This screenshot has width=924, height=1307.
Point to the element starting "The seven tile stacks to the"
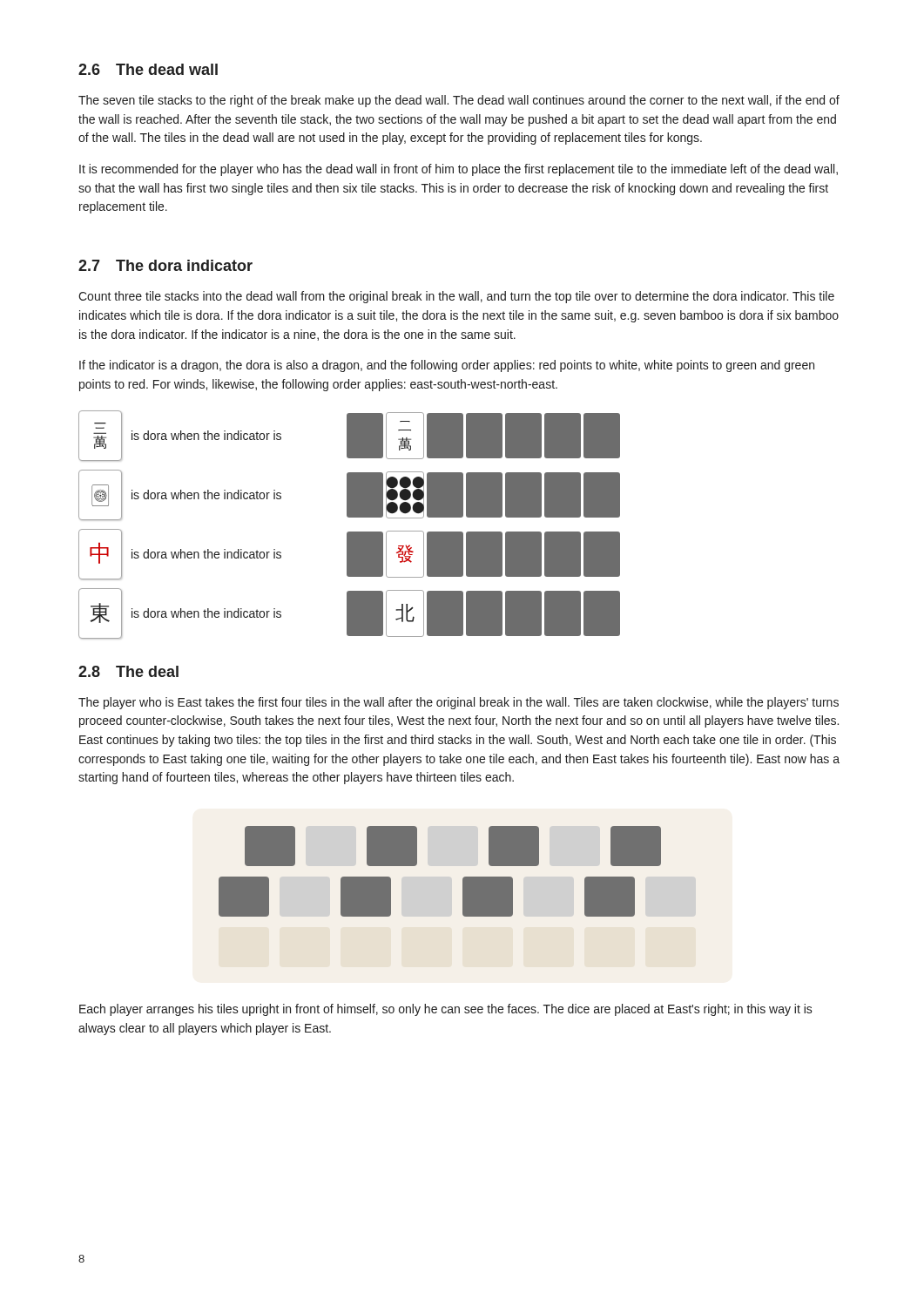click(459, 119)
